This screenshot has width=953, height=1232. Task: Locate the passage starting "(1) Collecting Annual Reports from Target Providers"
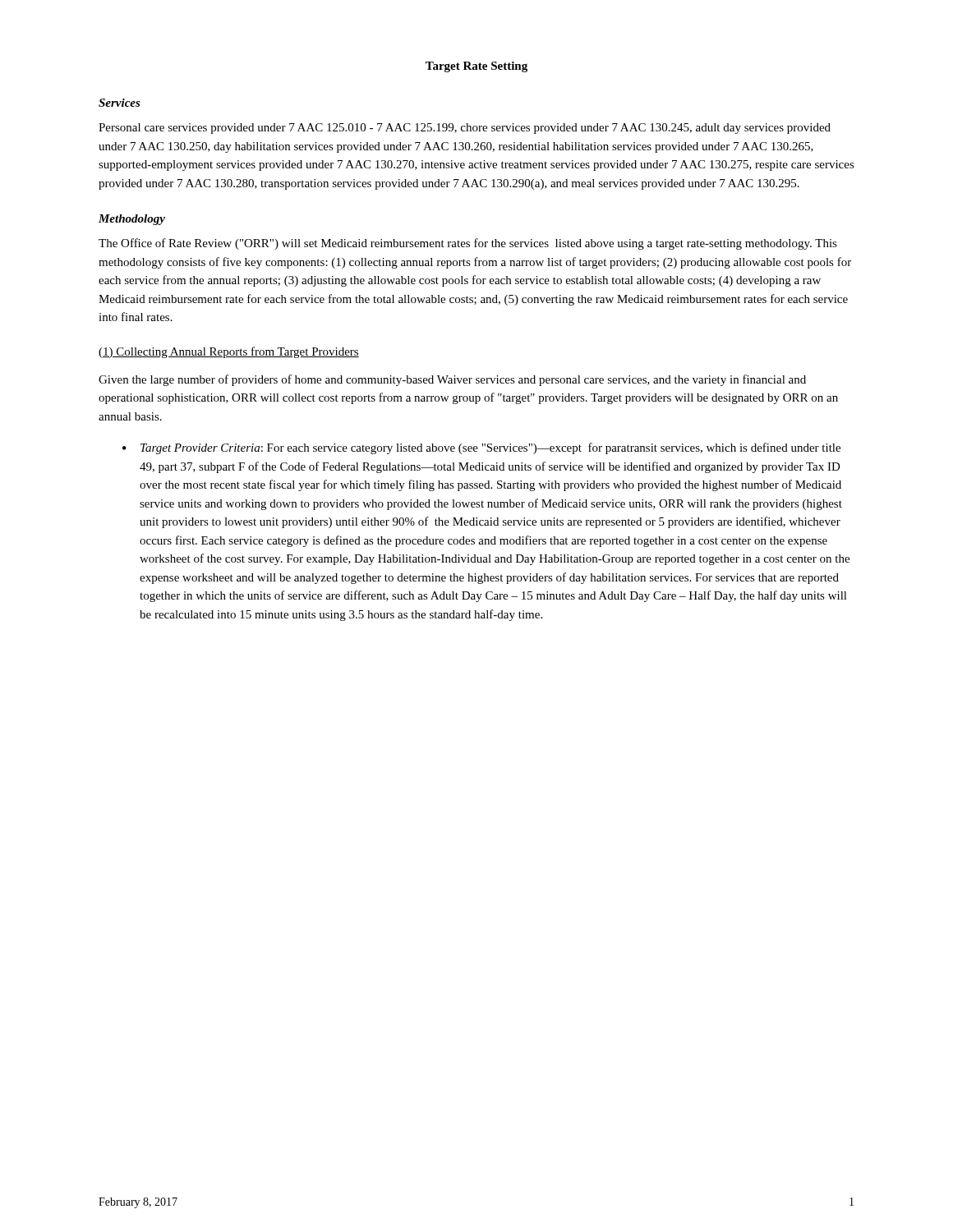click(x=229, y=351)
